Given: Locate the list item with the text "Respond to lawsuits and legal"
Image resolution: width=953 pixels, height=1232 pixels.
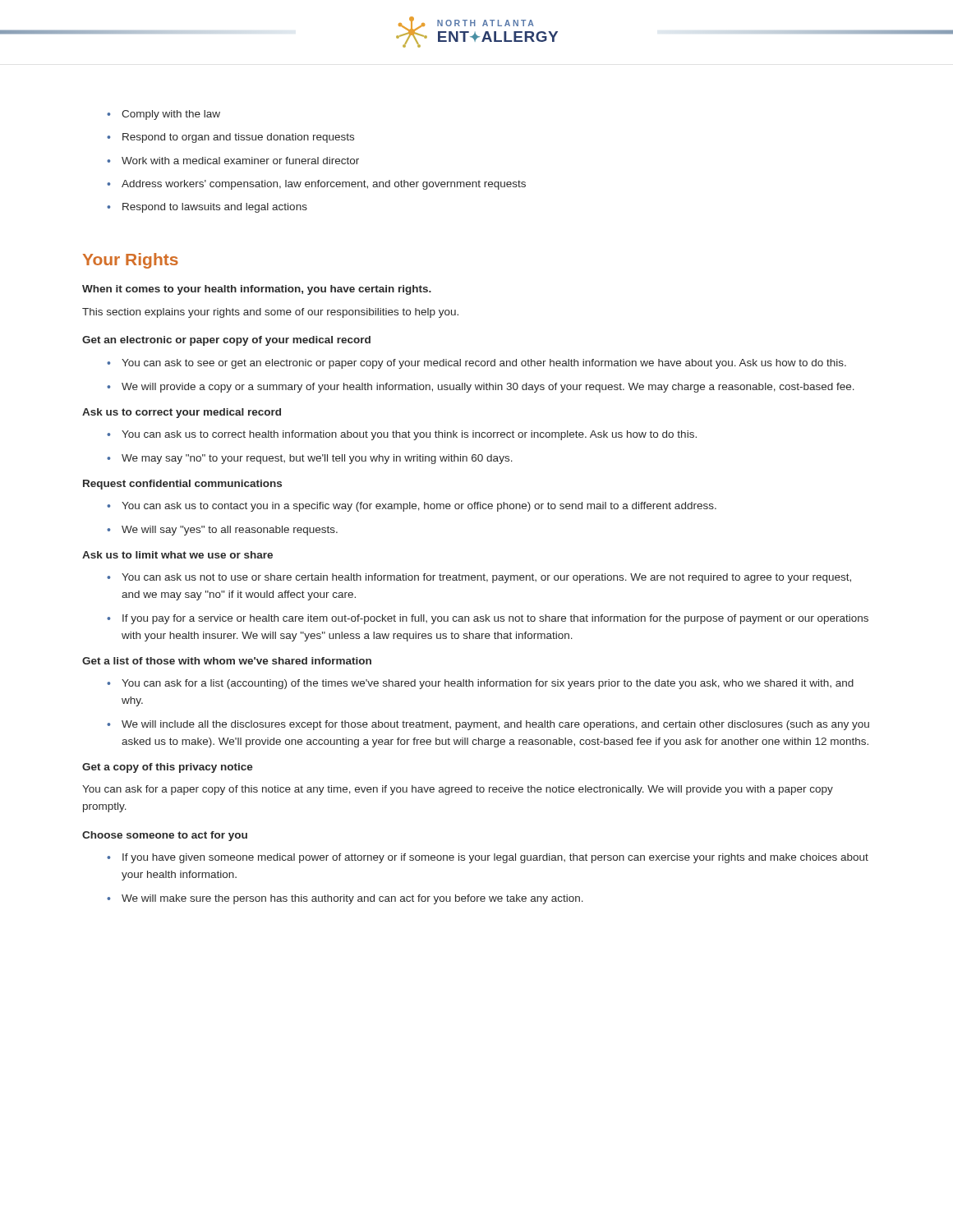Looking at the screenshot, I should (214, 207).
